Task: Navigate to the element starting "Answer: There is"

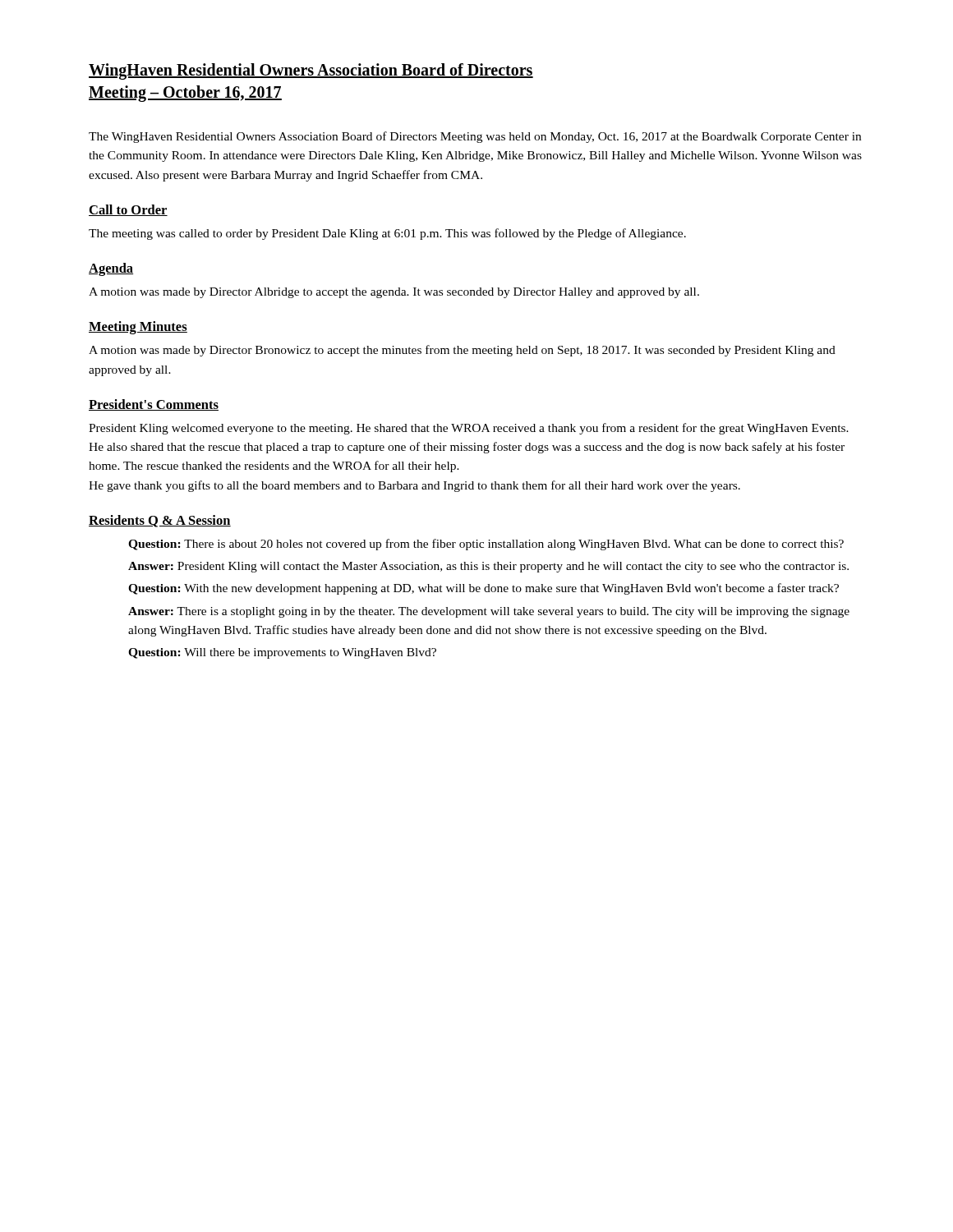Action: (489, 620)
